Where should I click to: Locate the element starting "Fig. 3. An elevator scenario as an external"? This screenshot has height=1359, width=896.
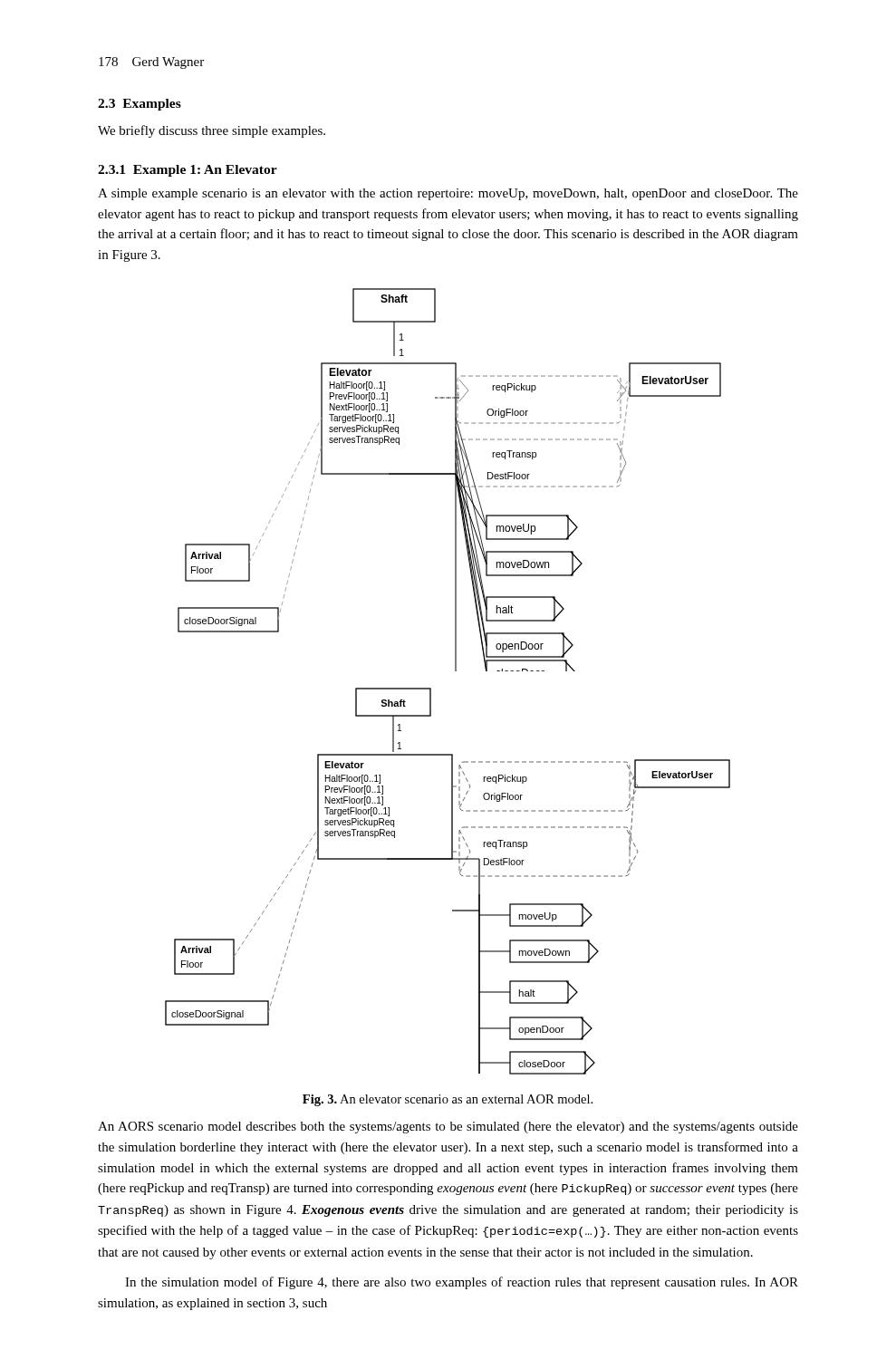click(448, 1099)
